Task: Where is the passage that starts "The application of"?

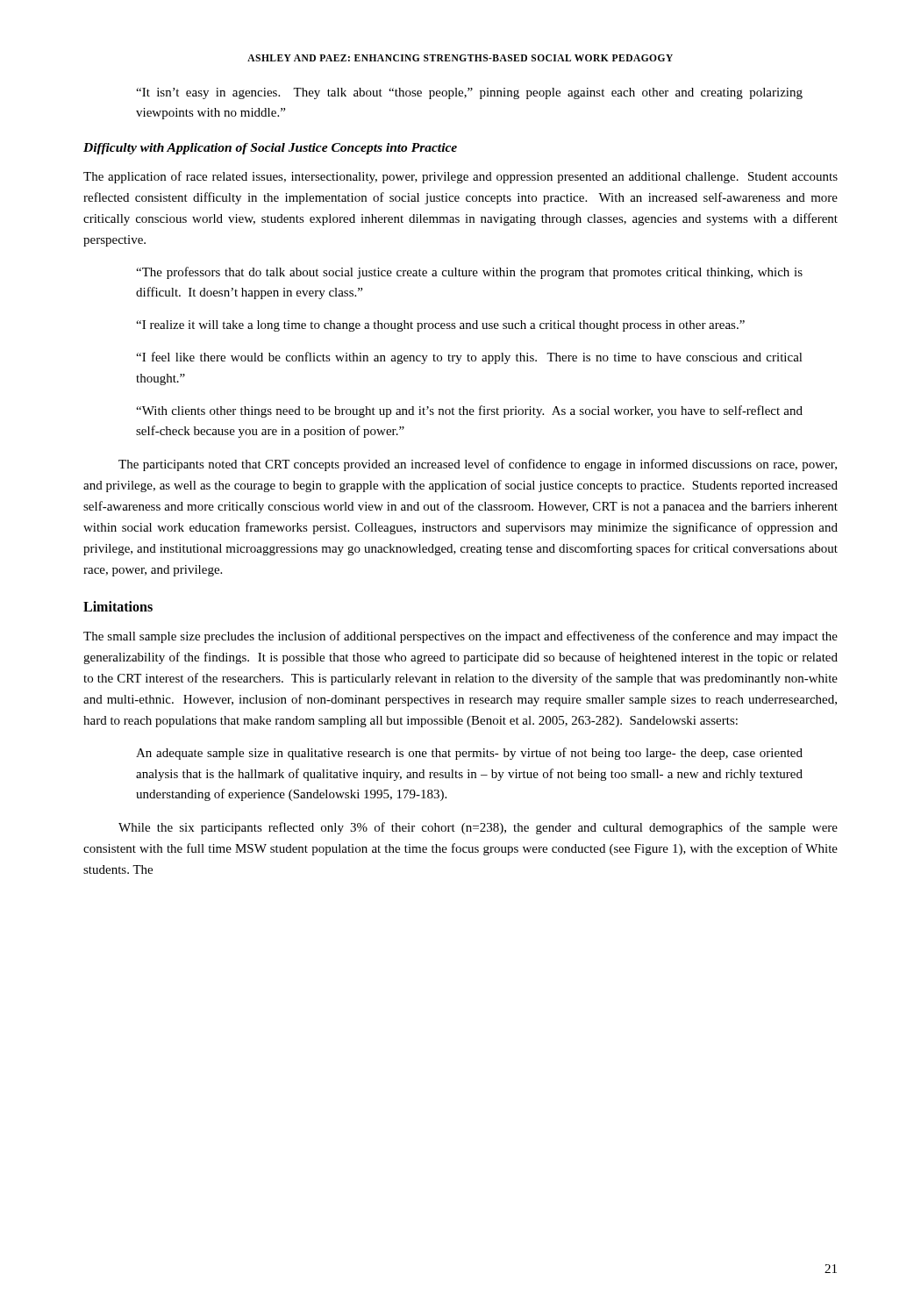Action: [460, 207]
